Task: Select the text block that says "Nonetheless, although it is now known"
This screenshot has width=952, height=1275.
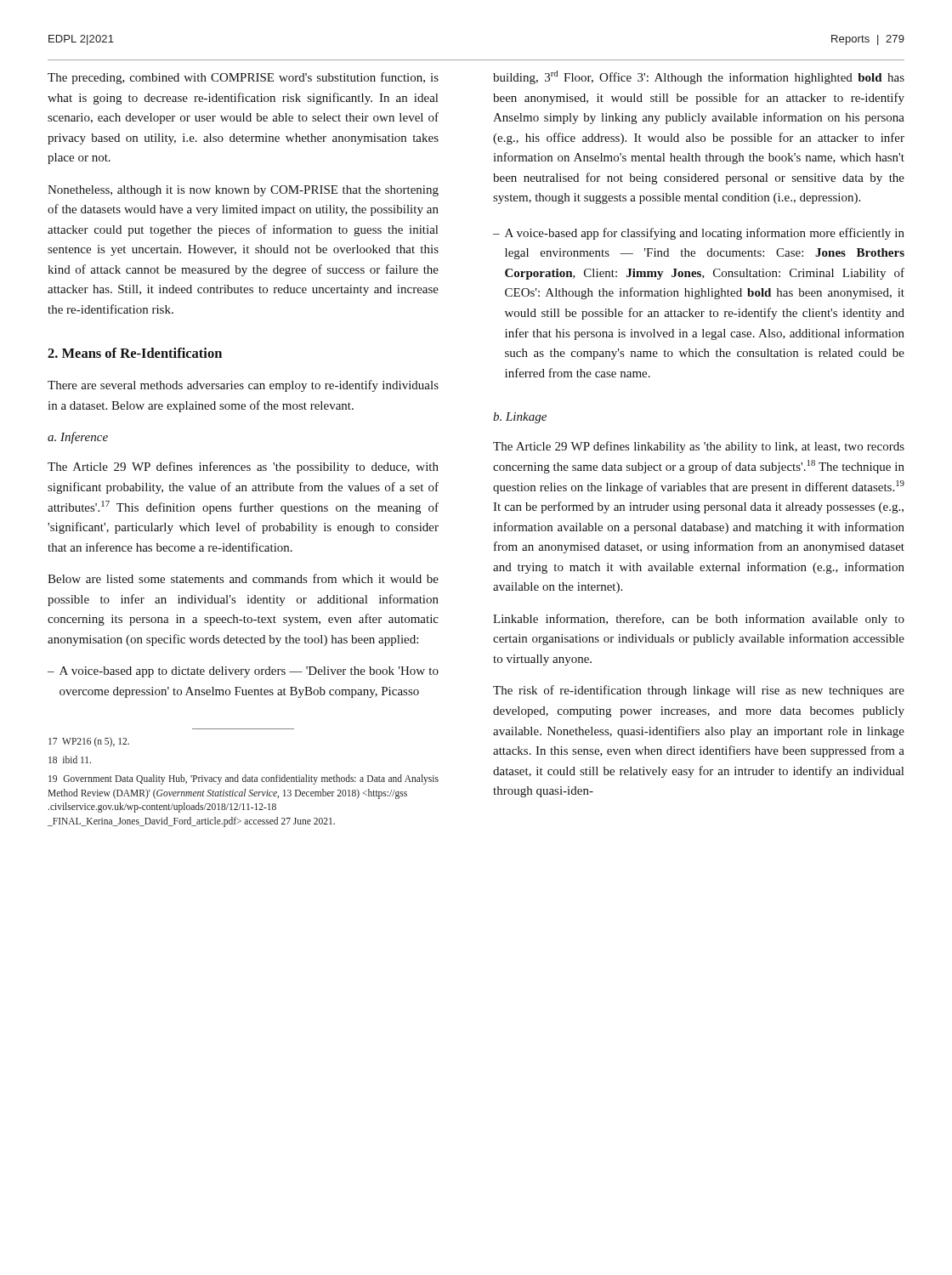Action: coord(243,249)
